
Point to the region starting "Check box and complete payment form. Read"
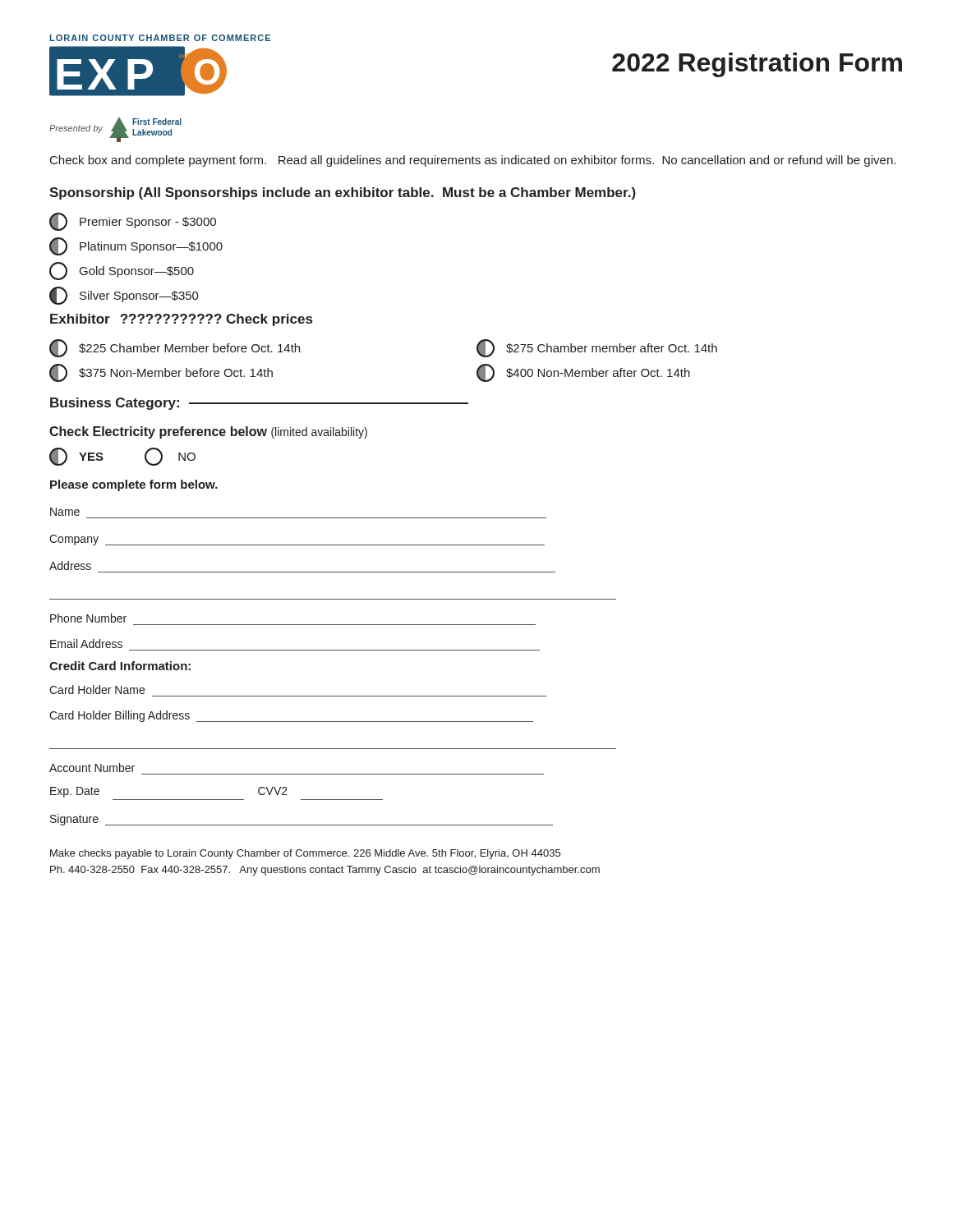click(473, 160)
